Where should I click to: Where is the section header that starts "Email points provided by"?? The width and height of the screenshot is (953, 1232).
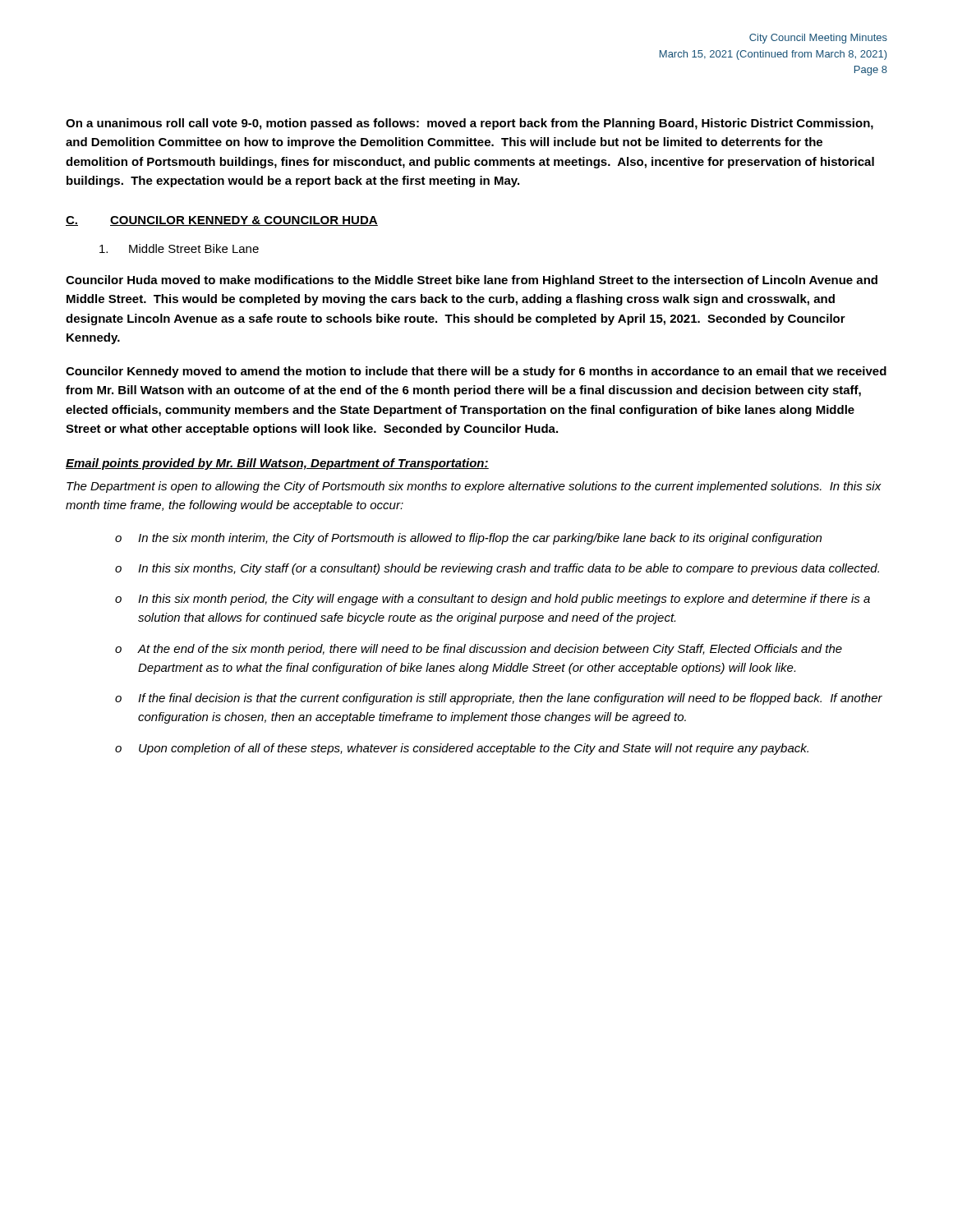point(277,463)
